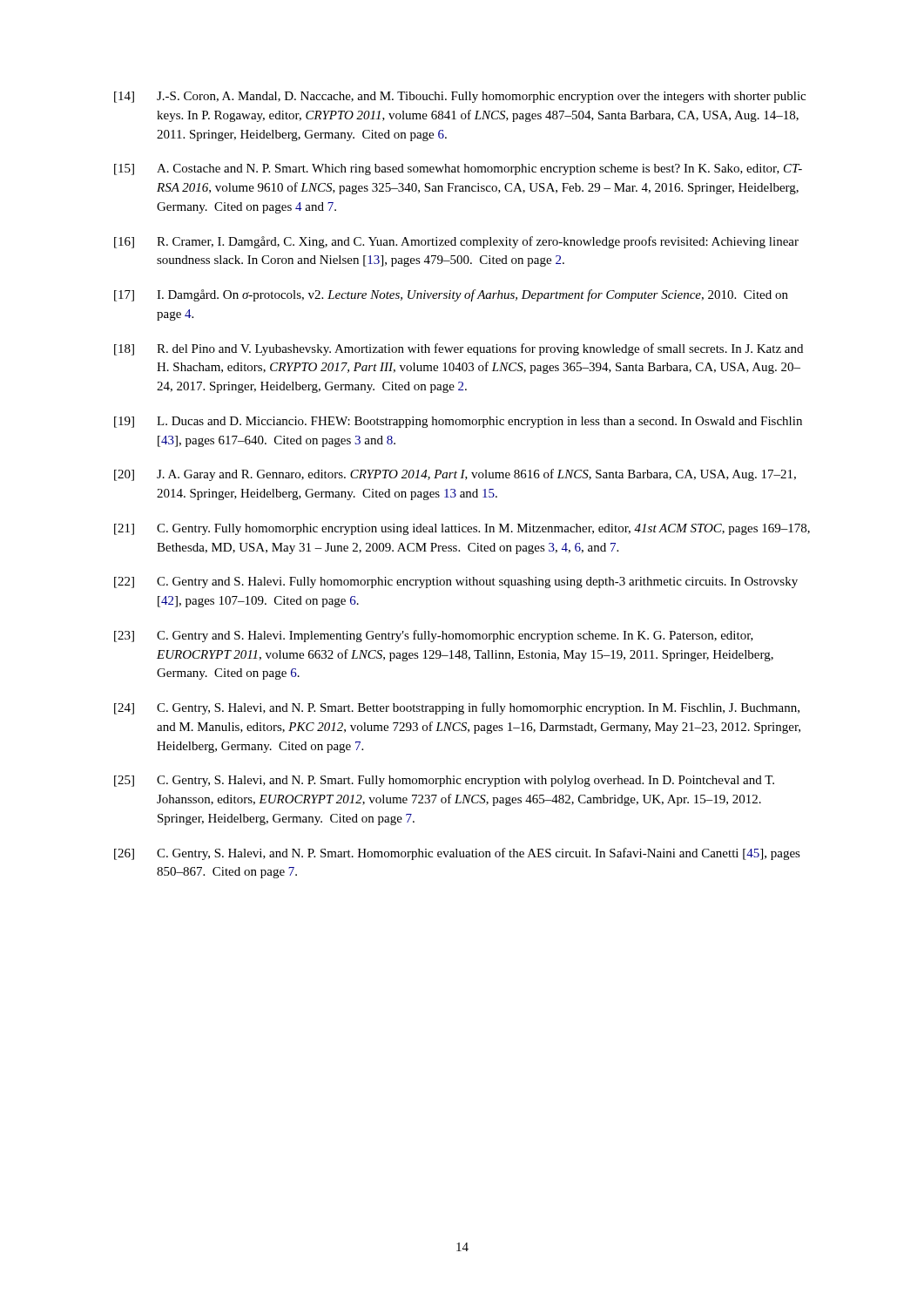Where is the passage that starts "[17] I. Damgård. On σ-protocols, v2. Lecture Notes,"?
924x1307 pixels.
pos(462,305)
